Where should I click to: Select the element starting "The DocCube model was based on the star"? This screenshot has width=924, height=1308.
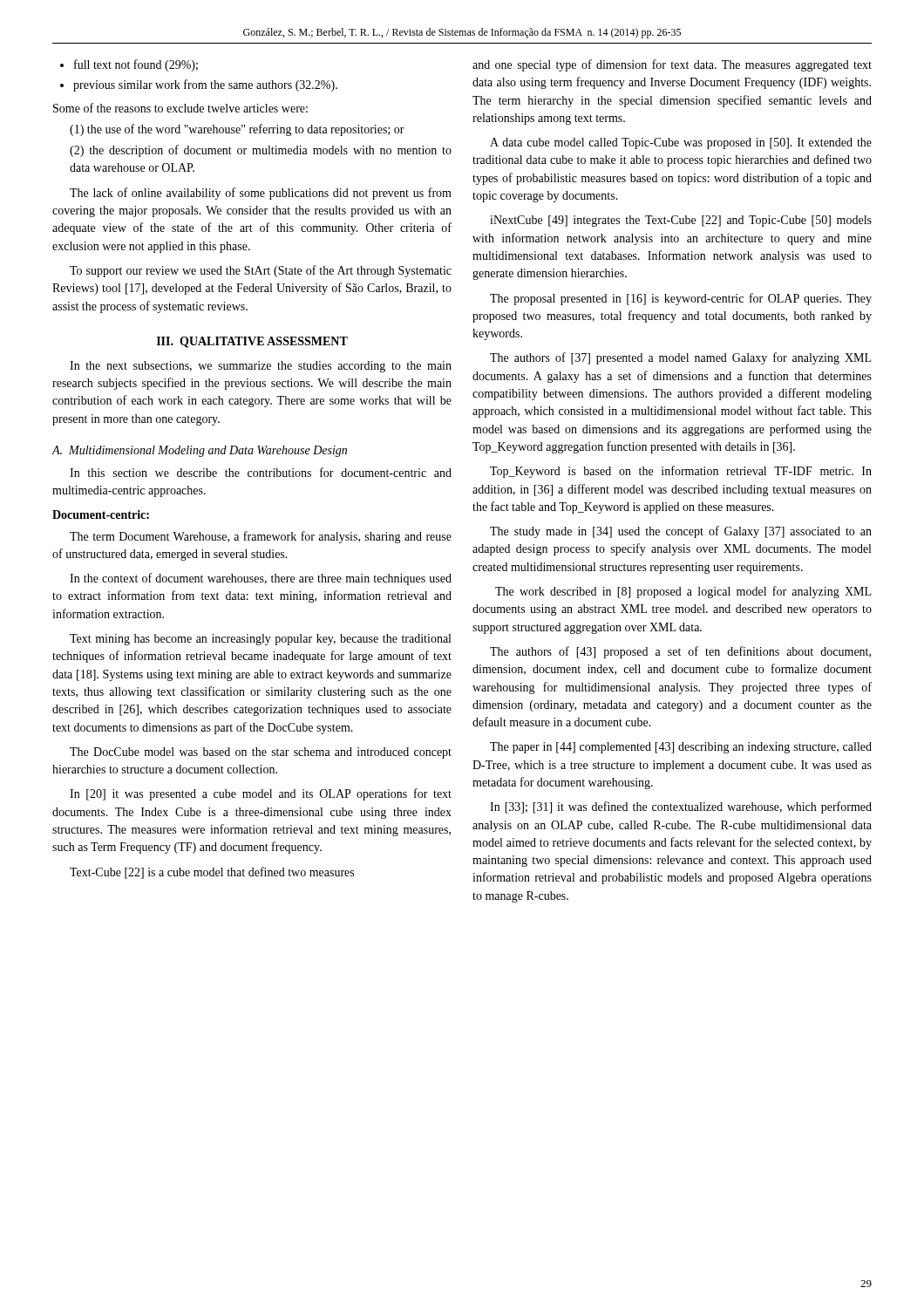252,761
